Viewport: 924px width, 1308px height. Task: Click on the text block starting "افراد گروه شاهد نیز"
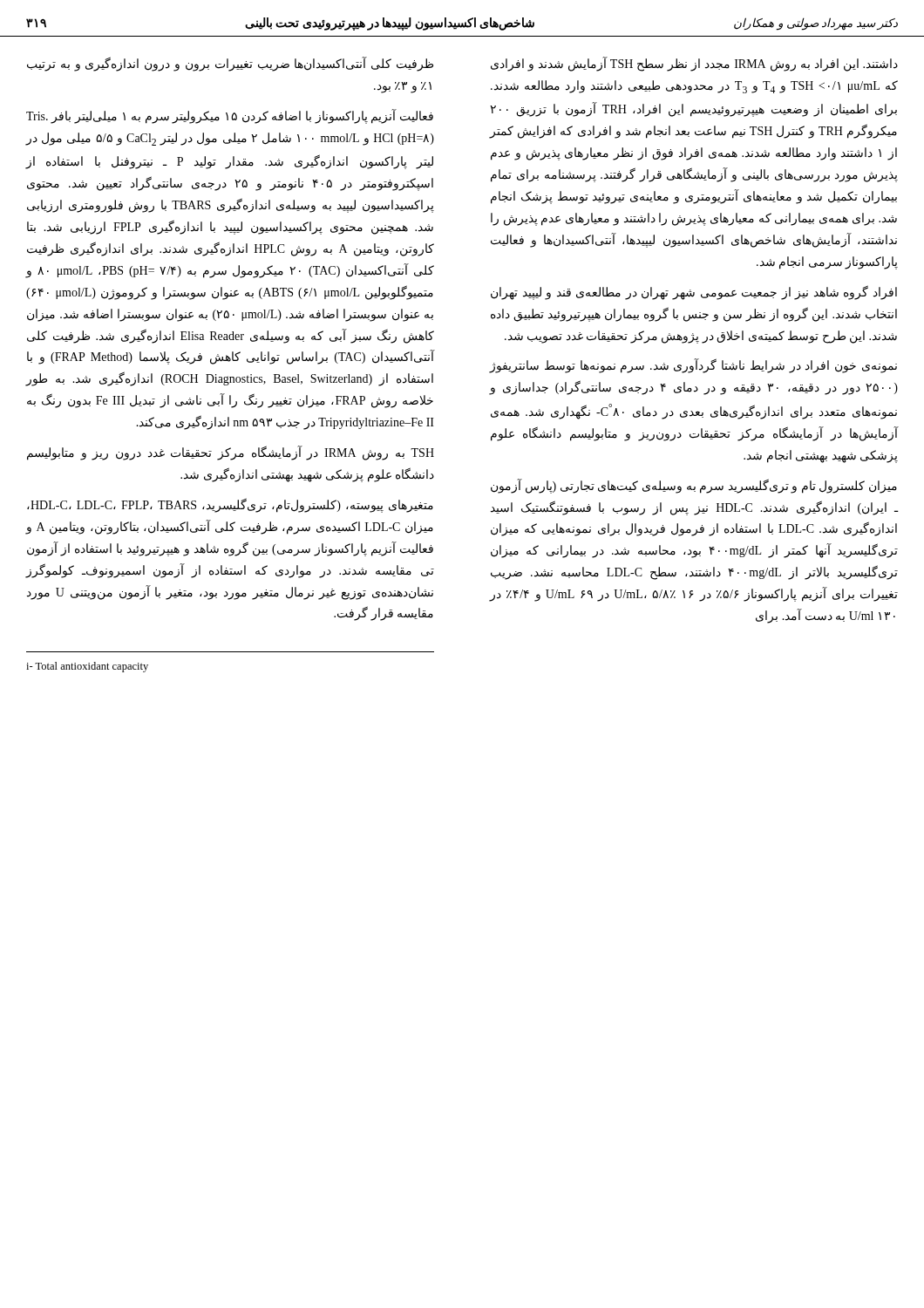(694, 315)
